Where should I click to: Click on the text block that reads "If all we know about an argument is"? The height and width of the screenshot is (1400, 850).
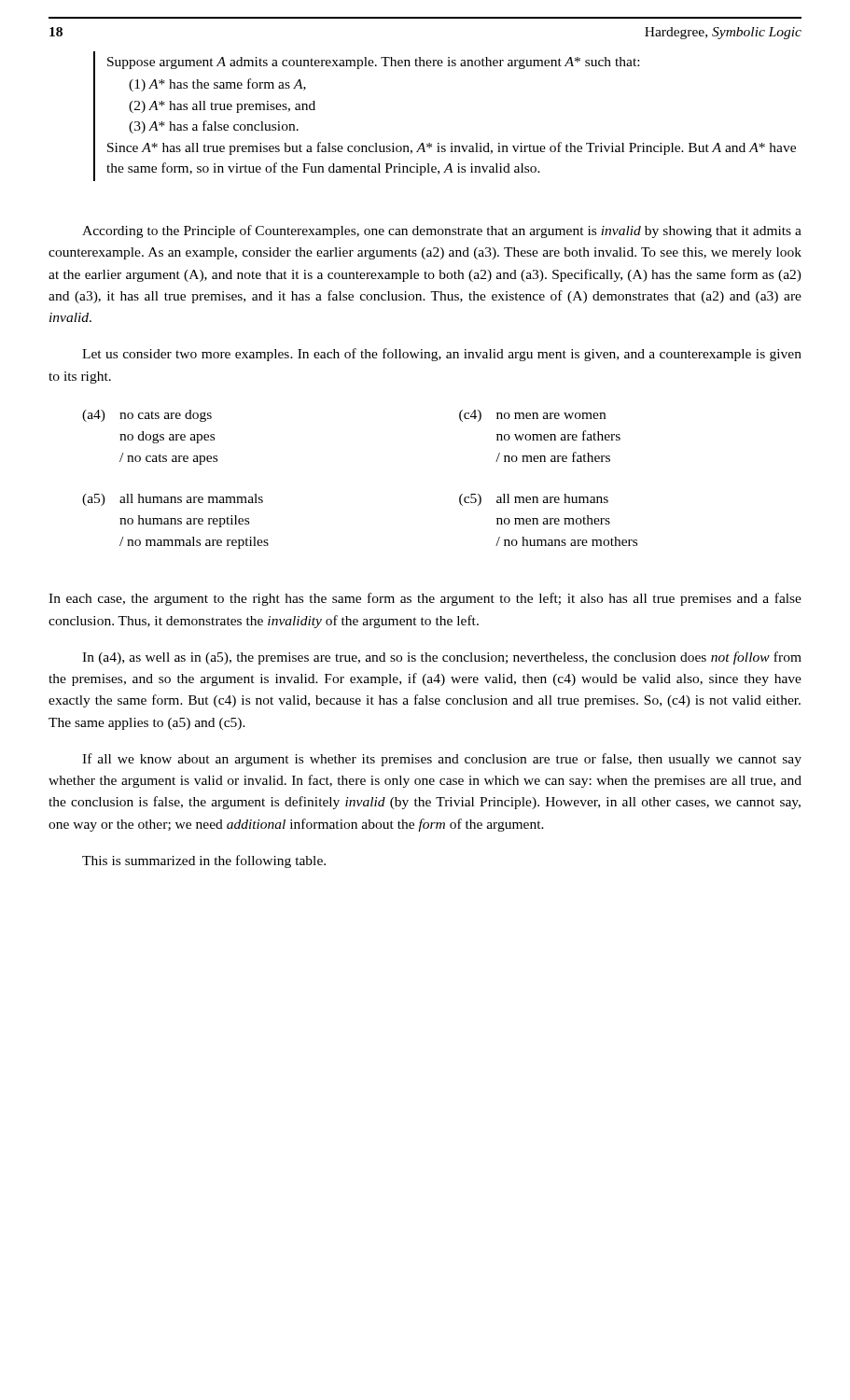tap(425, 791)
